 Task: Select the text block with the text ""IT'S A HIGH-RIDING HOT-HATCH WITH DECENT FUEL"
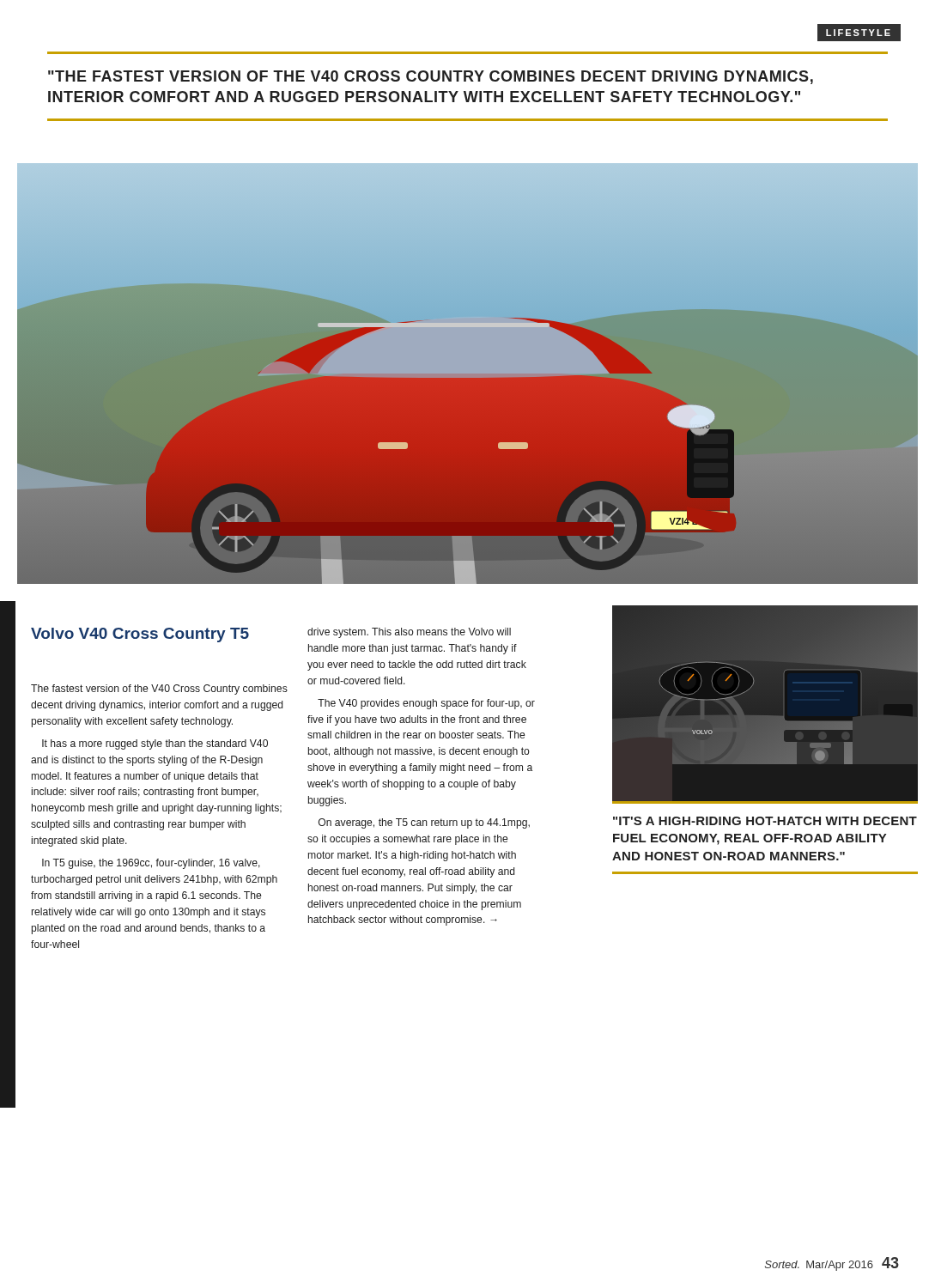click(765, 838)
